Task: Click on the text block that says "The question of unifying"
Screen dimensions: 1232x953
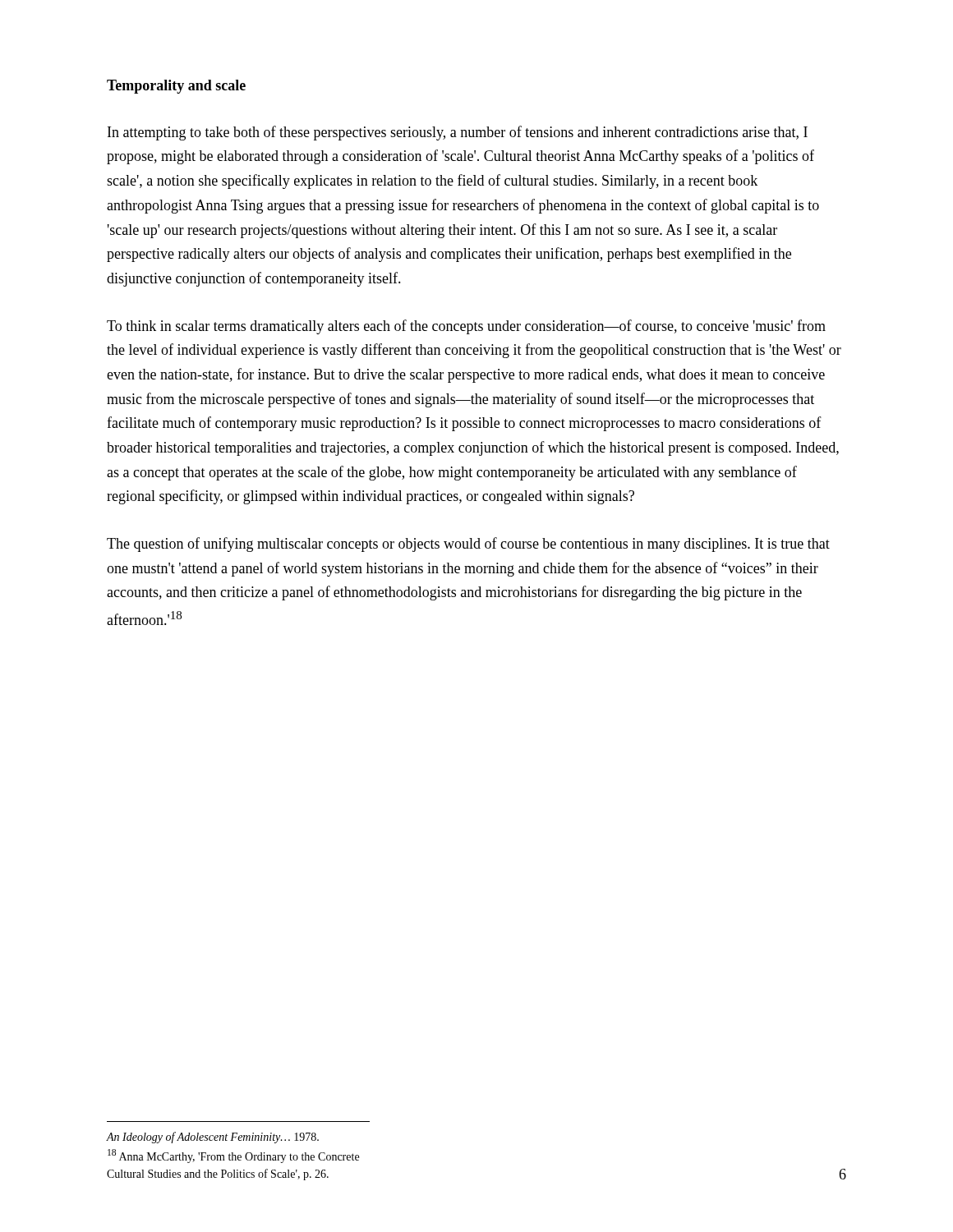Action: (x=468, y=582)
